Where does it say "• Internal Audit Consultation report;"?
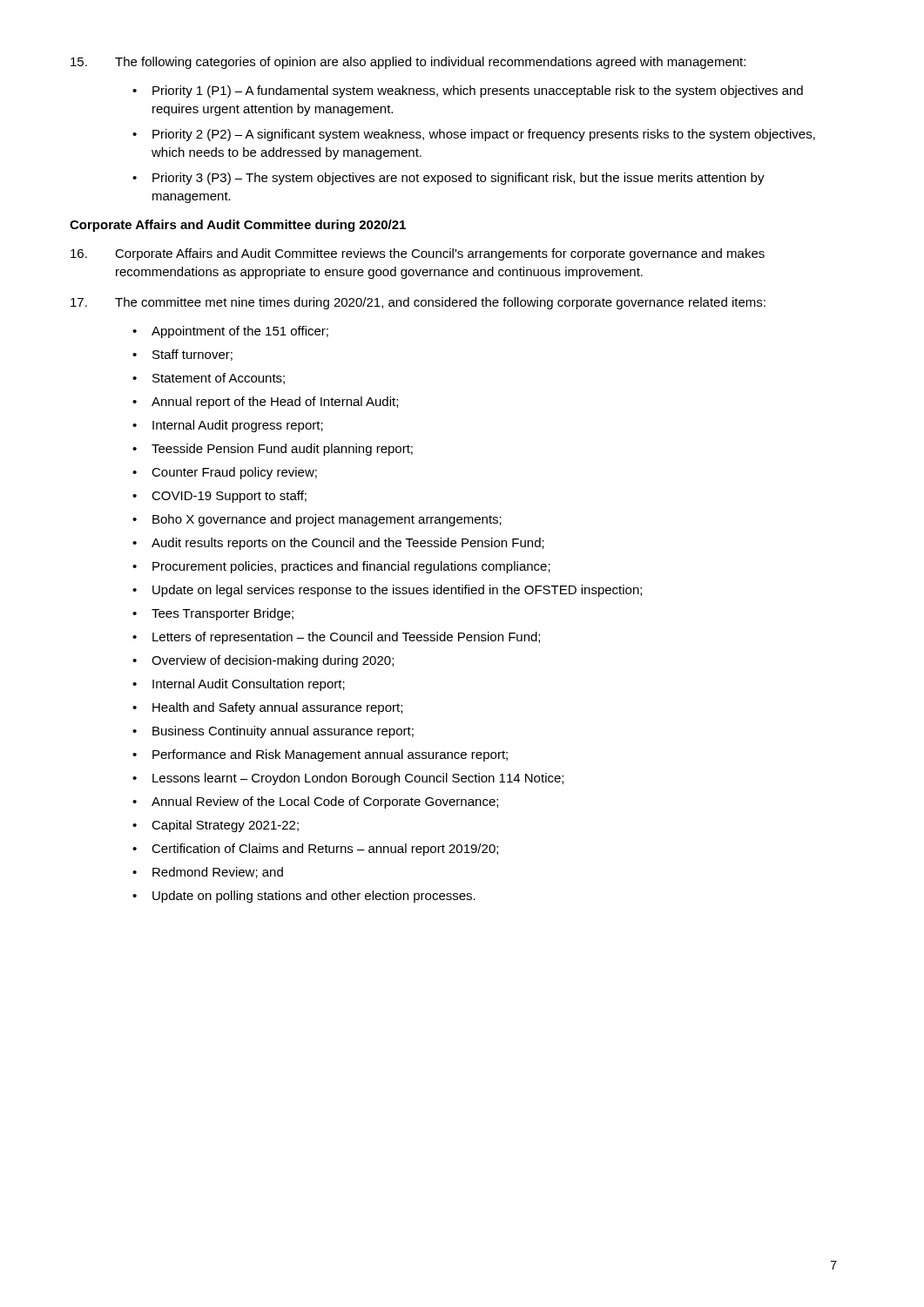 pos(239,685)
